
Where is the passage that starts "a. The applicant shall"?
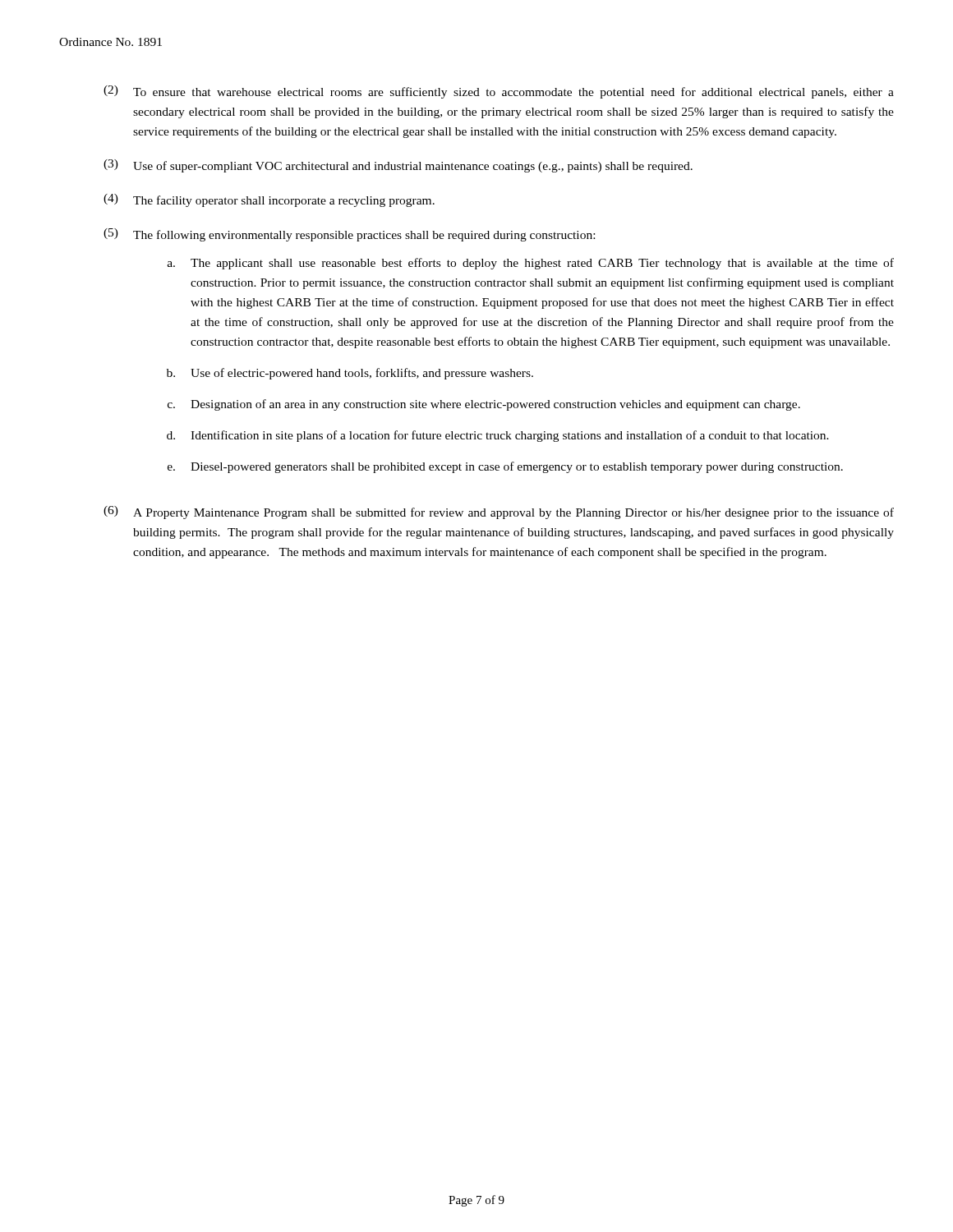(x=513, y=302)
